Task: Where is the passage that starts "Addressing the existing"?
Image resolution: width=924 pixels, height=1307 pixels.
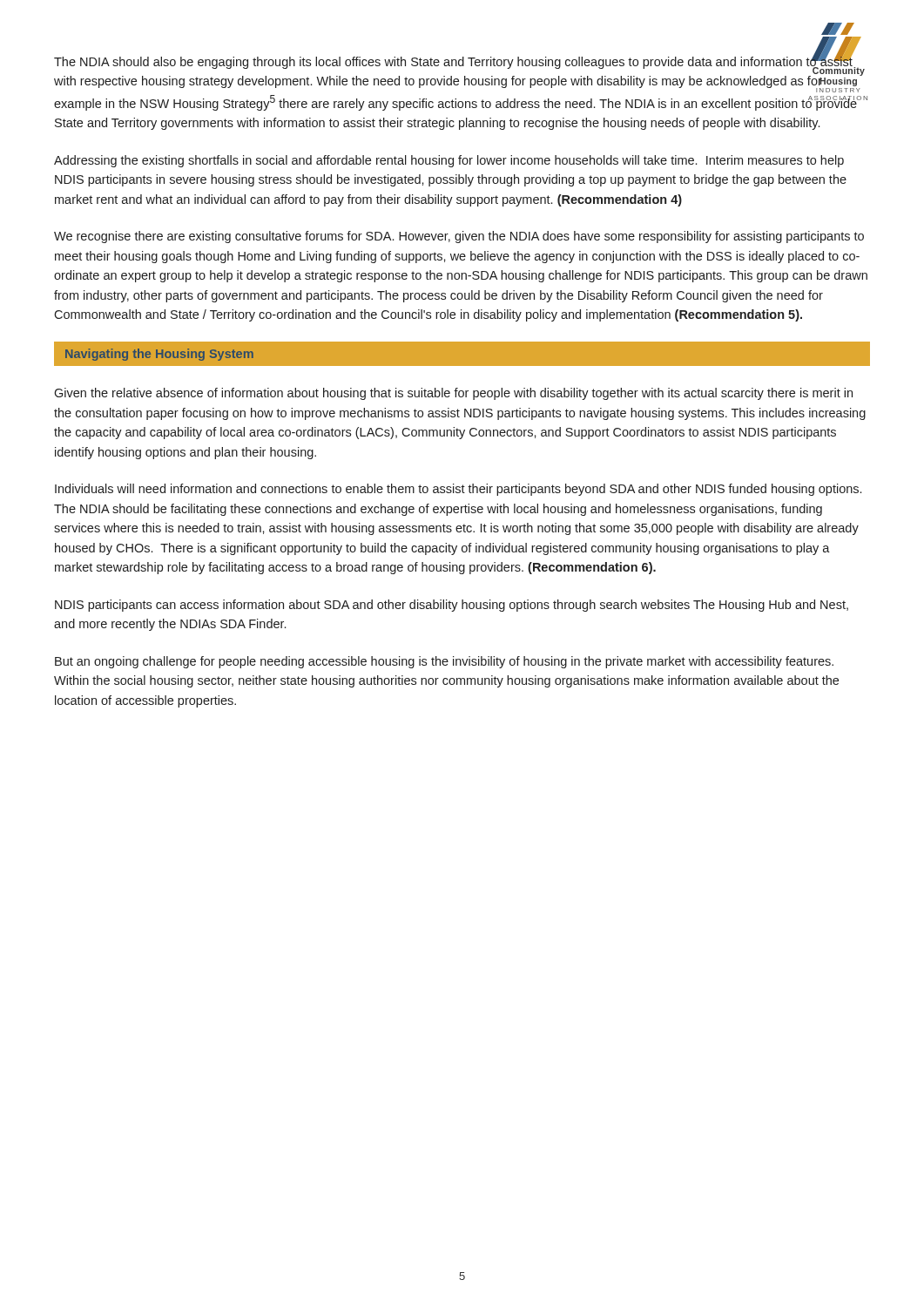Action: [450, 180]
